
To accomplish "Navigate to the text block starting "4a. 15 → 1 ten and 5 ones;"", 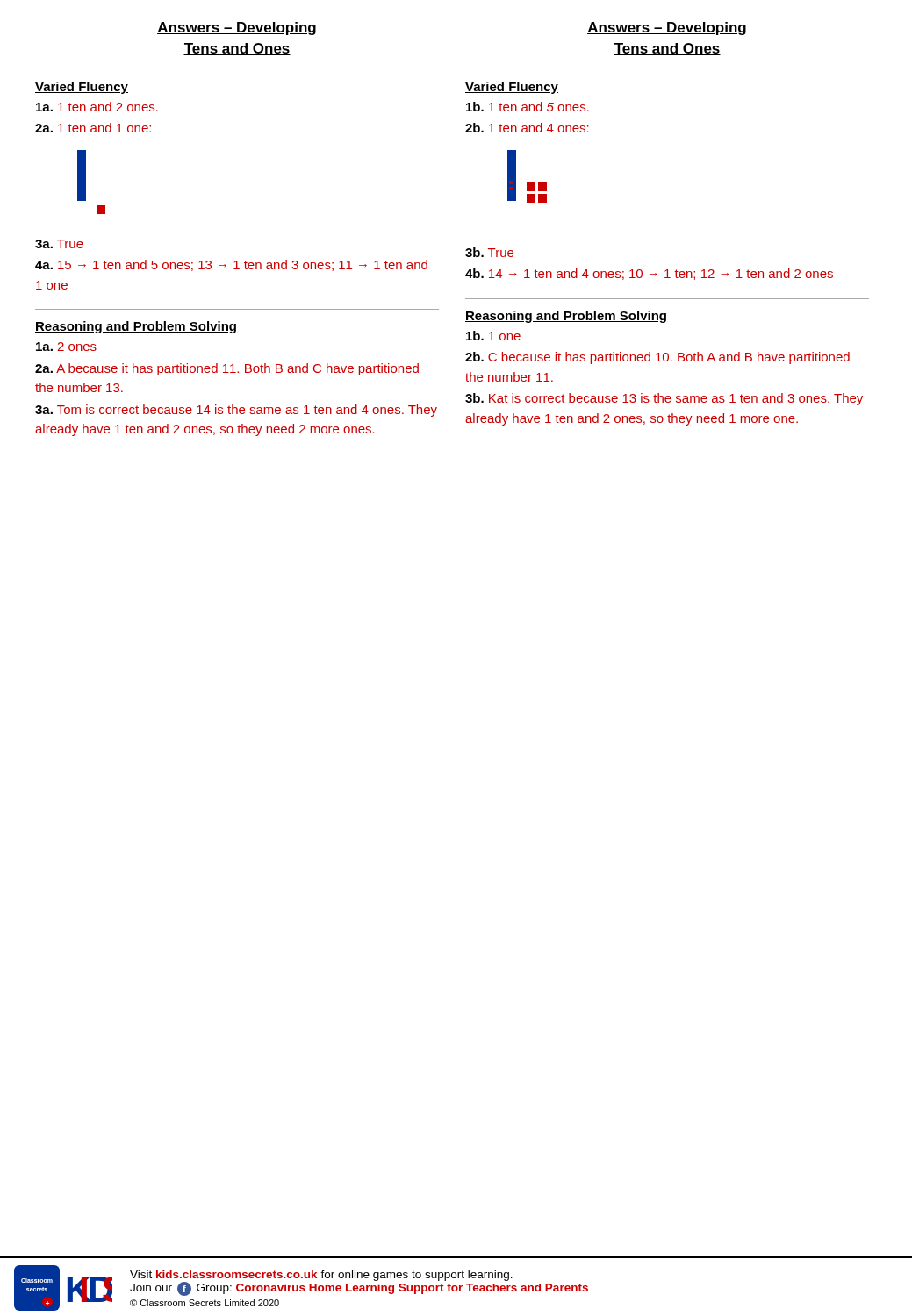I will (x=232, y=274).
